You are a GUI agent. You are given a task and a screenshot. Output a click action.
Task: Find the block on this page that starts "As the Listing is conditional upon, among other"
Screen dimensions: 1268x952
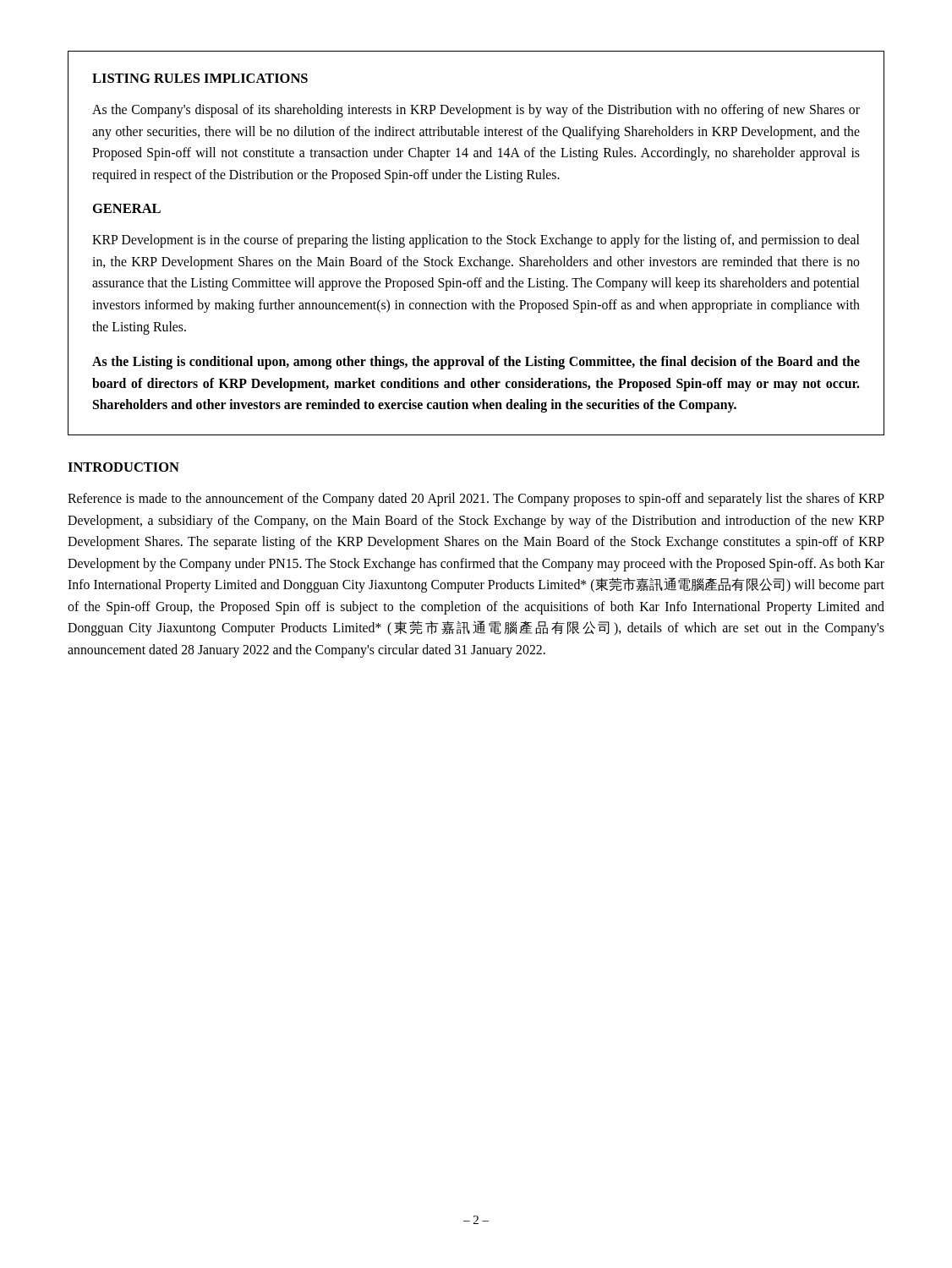(x=476, y=383)
